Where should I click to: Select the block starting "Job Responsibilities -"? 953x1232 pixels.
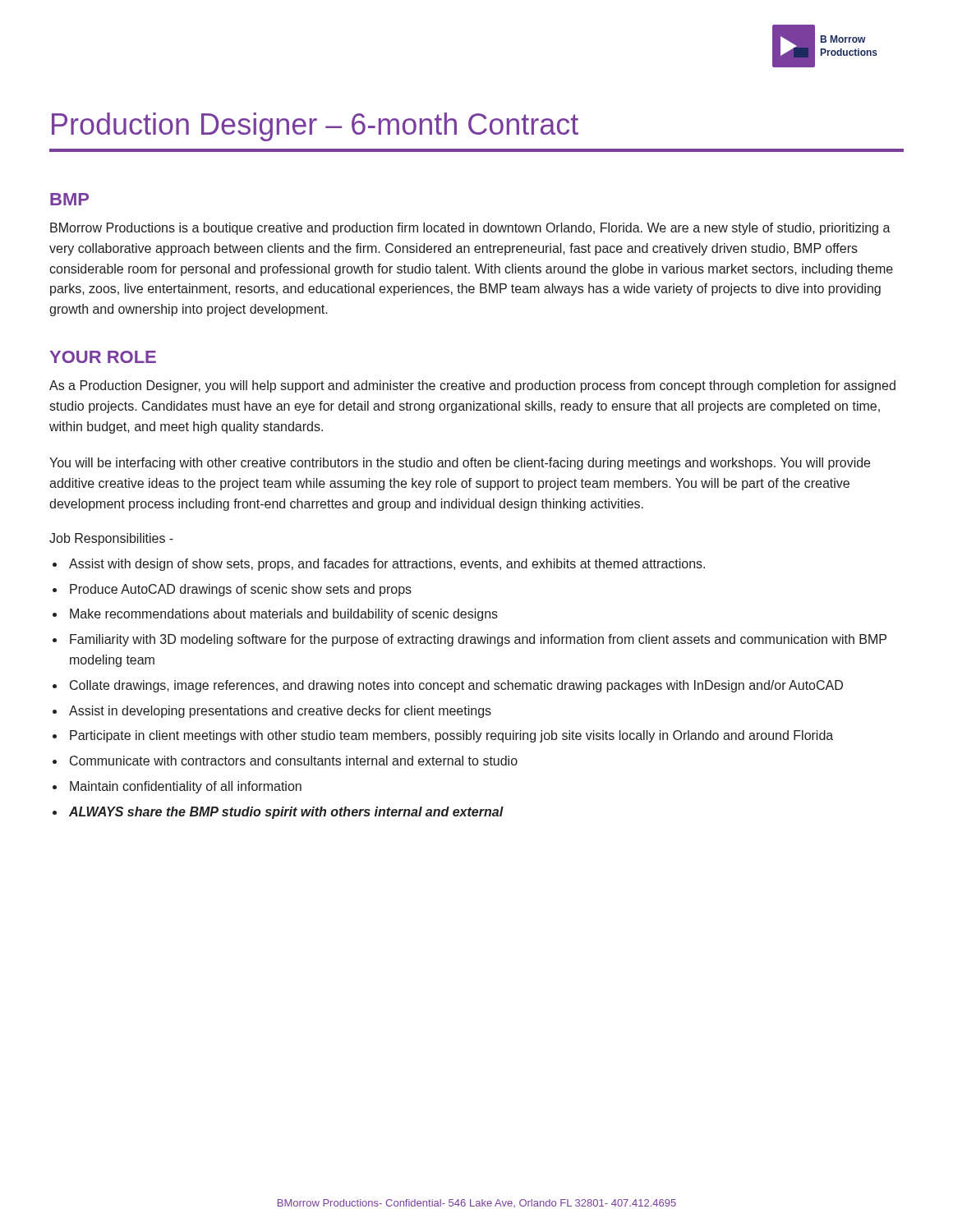111,539
